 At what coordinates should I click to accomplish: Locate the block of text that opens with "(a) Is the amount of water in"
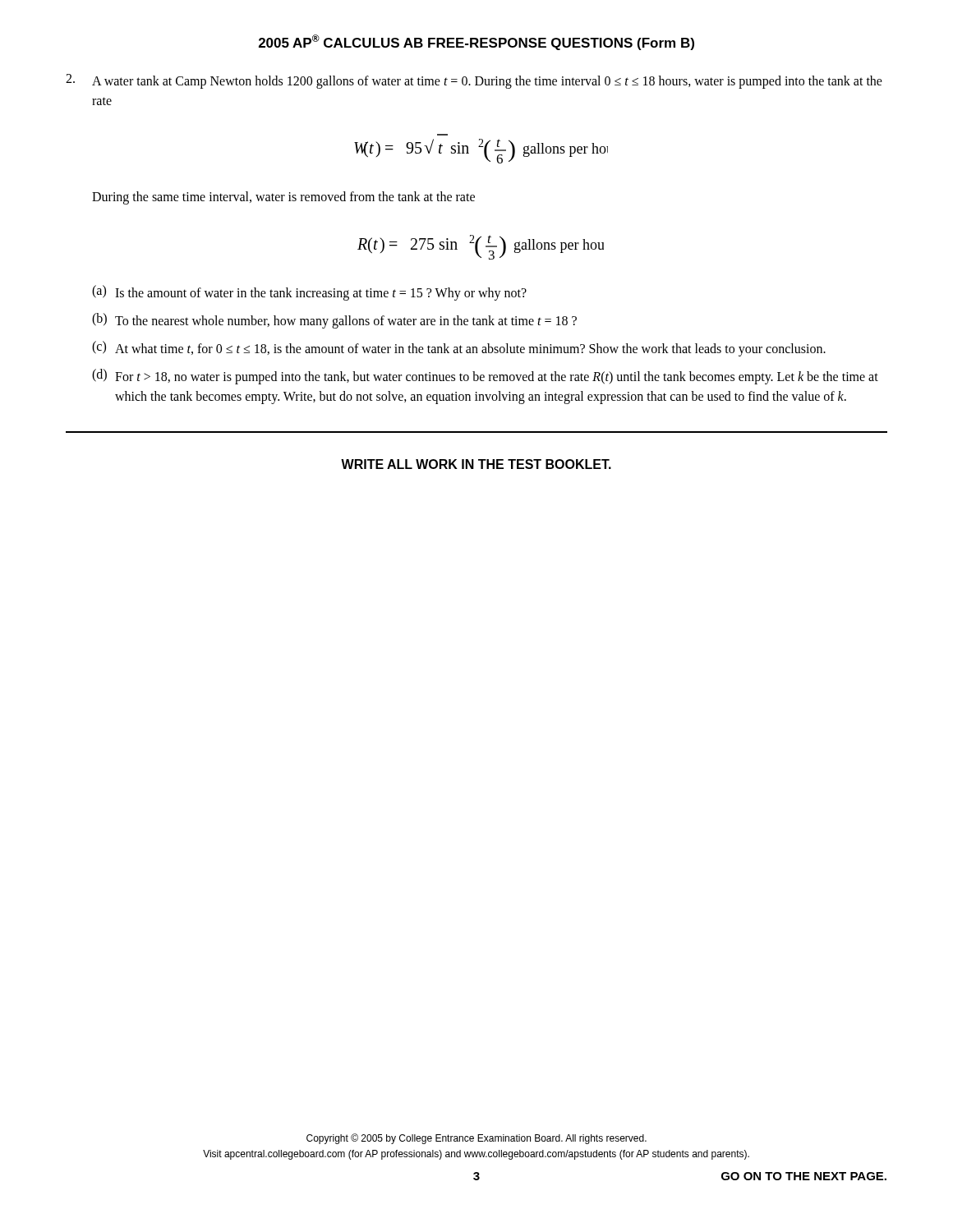pyautogui.click(x=309, y=293)
